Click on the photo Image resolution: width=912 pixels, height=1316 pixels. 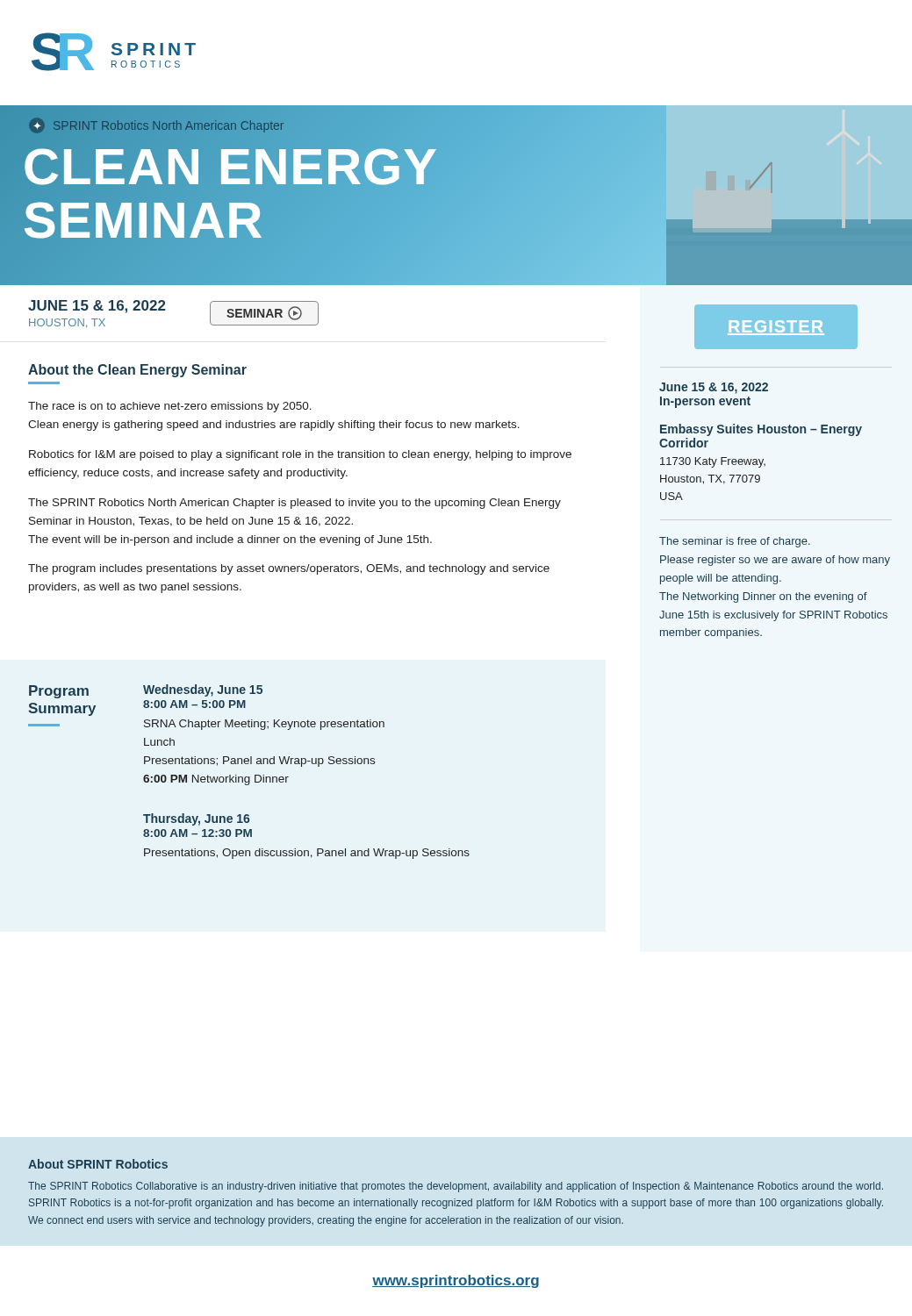(x=789, y=195)
